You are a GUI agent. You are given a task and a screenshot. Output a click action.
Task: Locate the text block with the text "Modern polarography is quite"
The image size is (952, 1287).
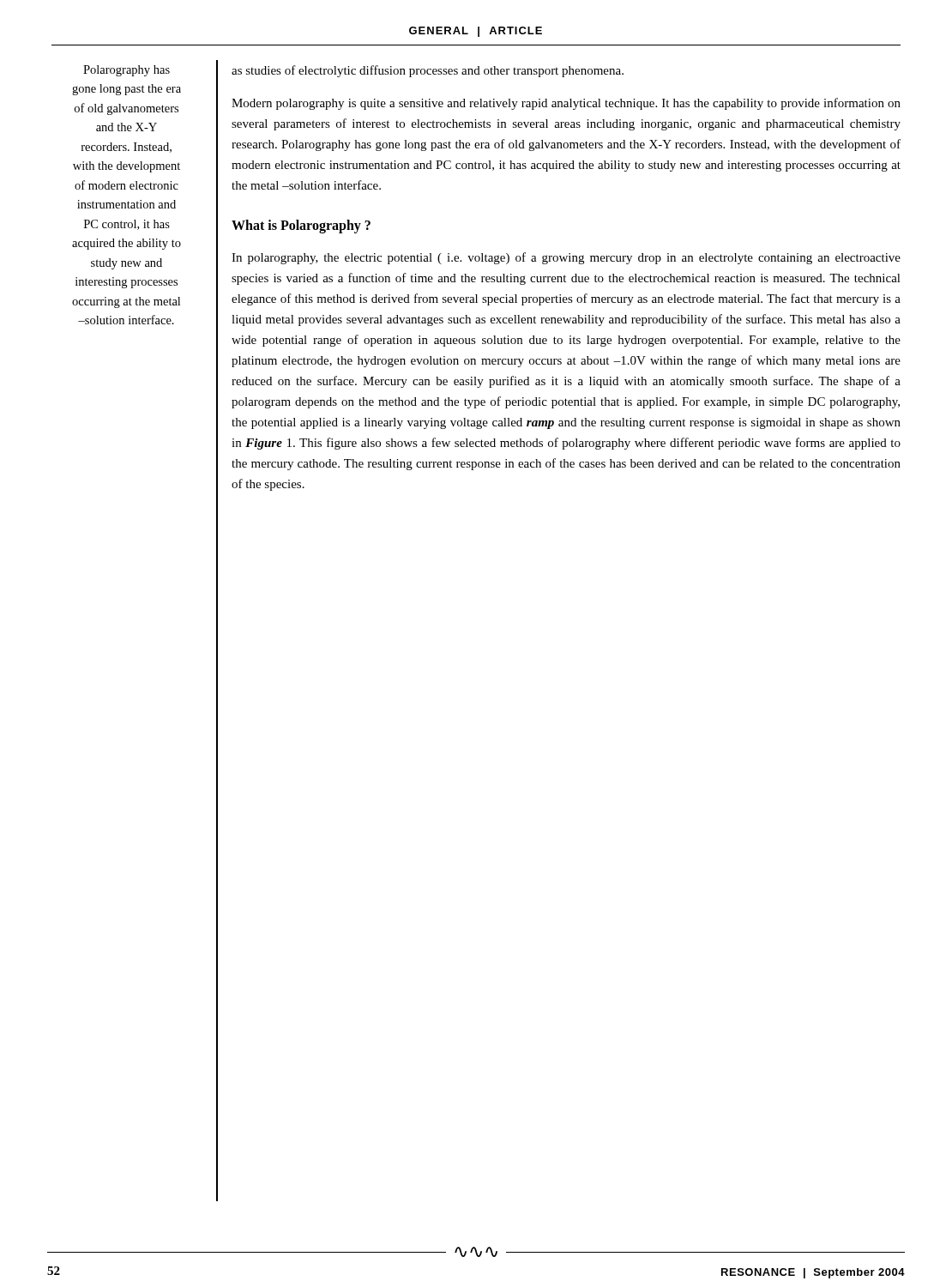566,144
